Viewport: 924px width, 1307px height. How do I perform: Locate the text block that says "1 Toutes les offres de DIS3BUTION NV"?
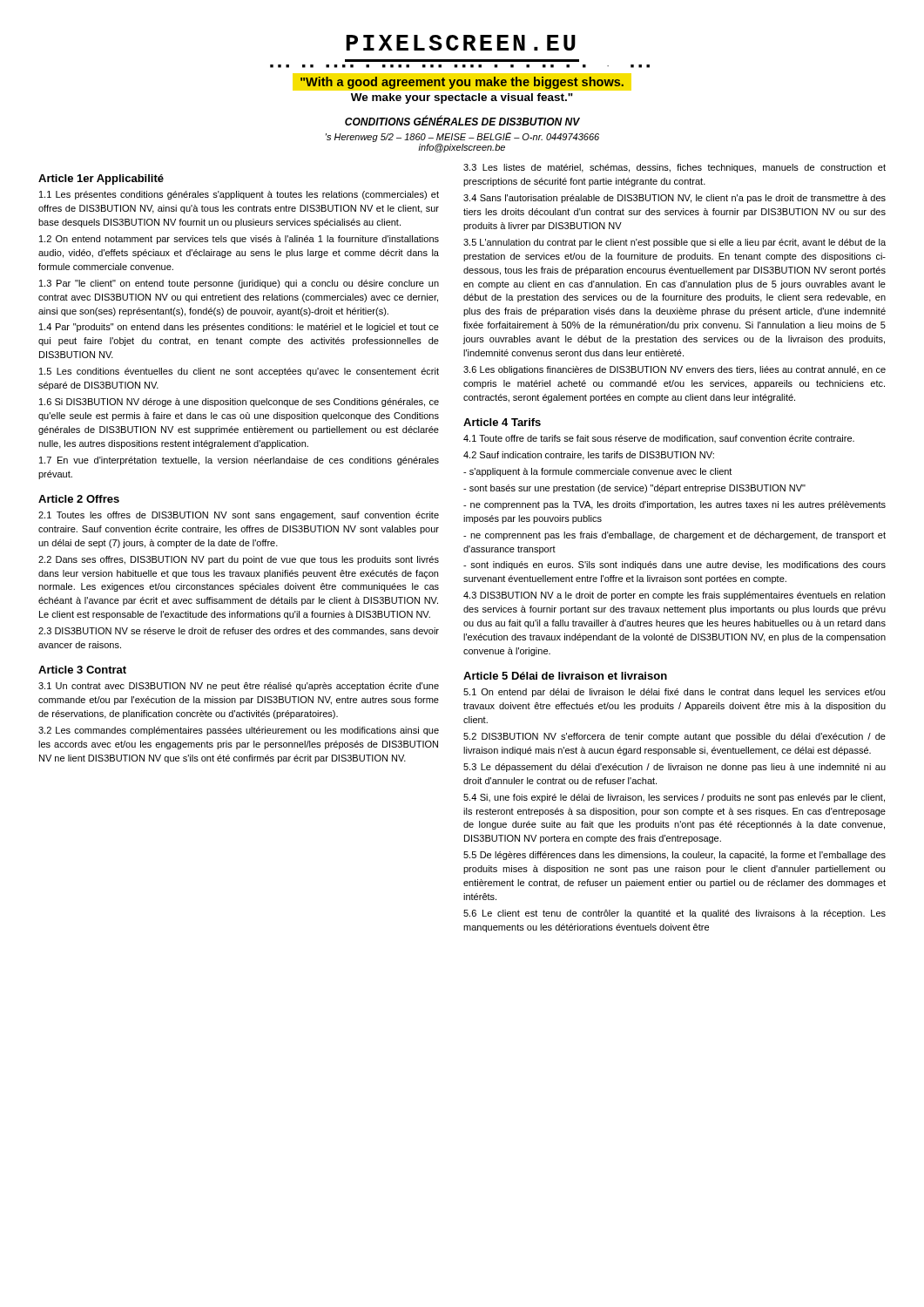pyautogui.click(x=239, y=581)
